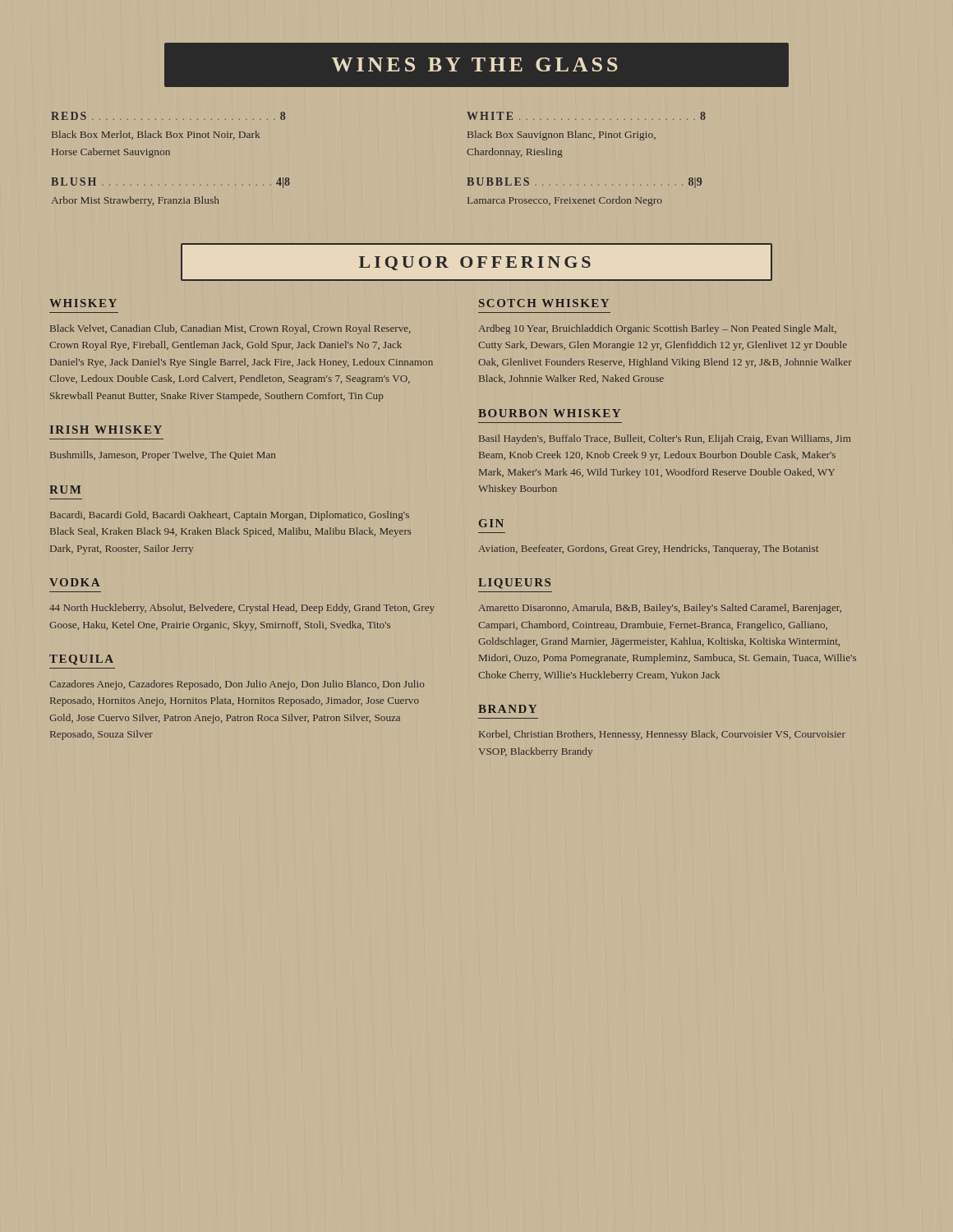Locate the section header with the text "IRISH WHISKEY"

pyautogui.click(x=106, y=431)
